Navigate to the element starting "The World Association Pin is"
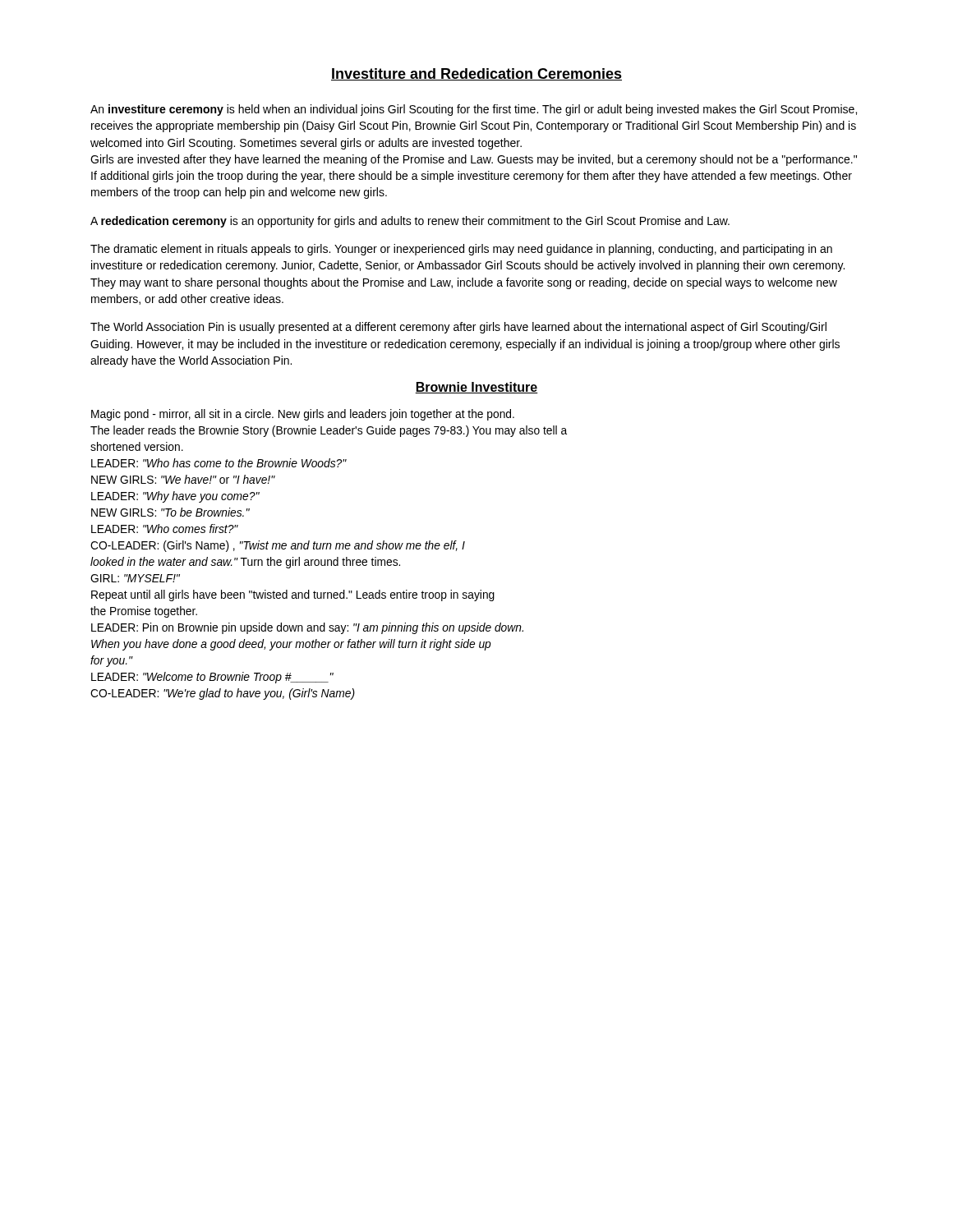 476,344
